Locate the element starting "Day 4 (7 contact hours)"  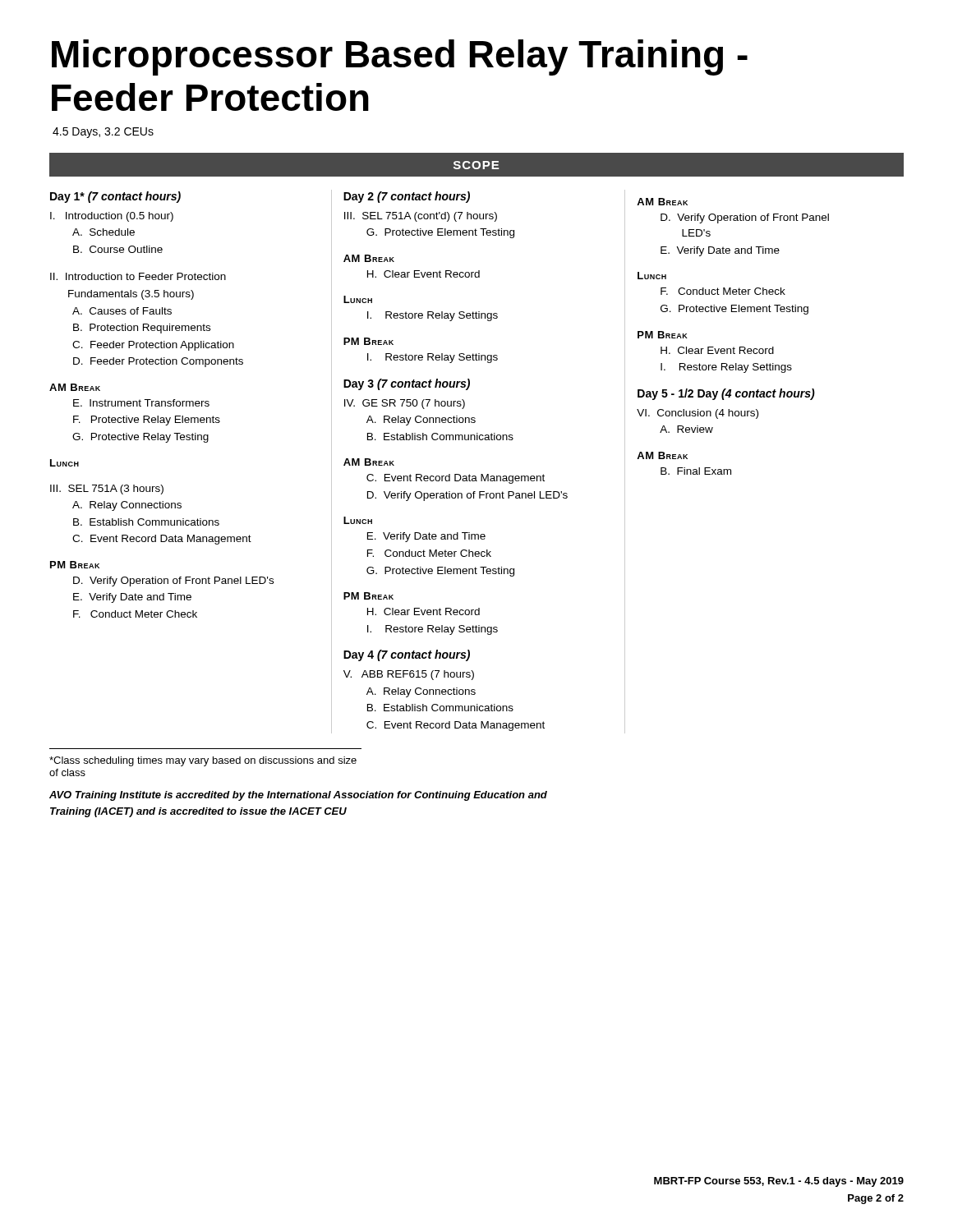(407, 655)
